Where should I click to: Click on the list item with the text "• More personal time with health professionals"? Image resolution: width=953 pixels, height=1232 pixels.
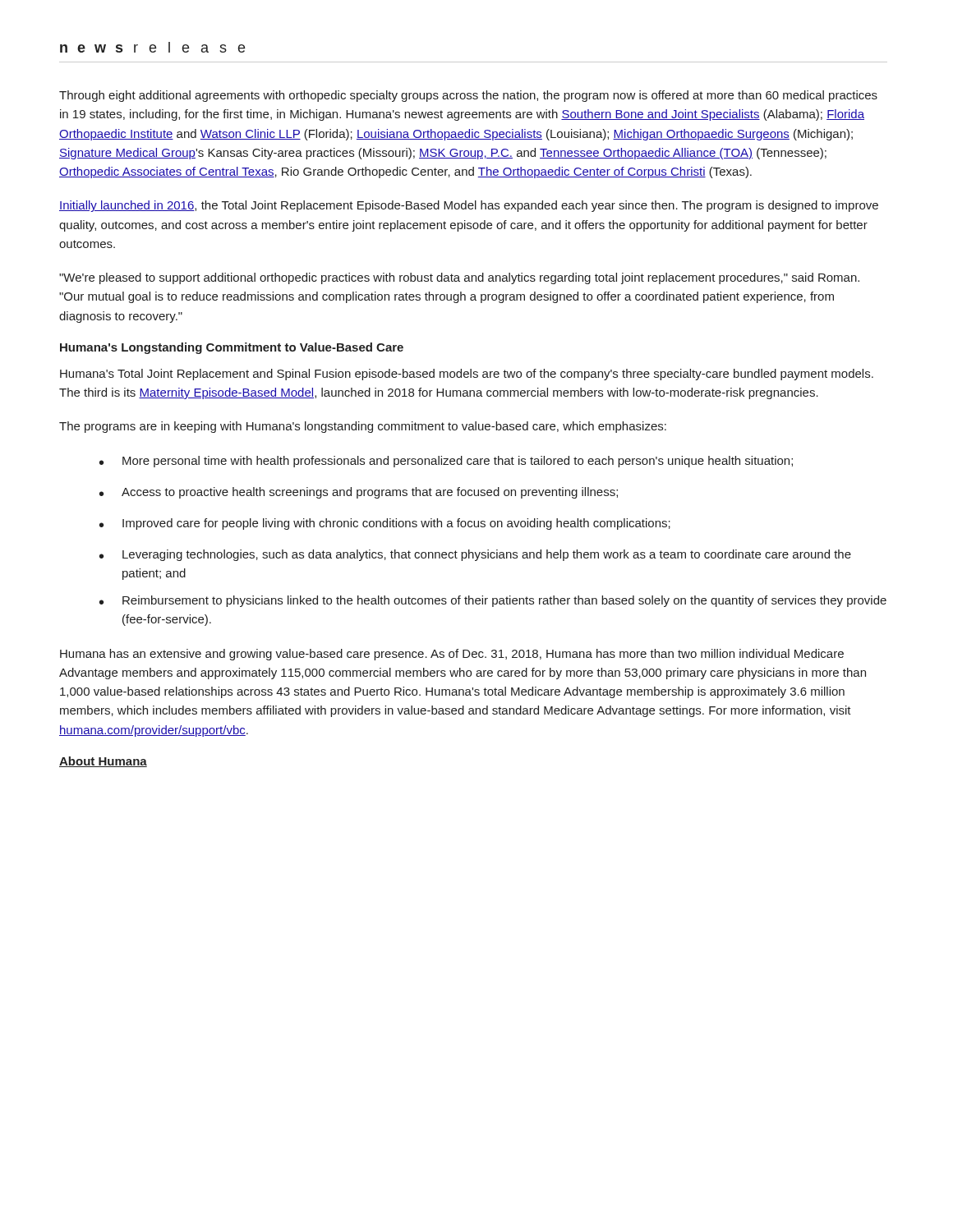(446, 462)
